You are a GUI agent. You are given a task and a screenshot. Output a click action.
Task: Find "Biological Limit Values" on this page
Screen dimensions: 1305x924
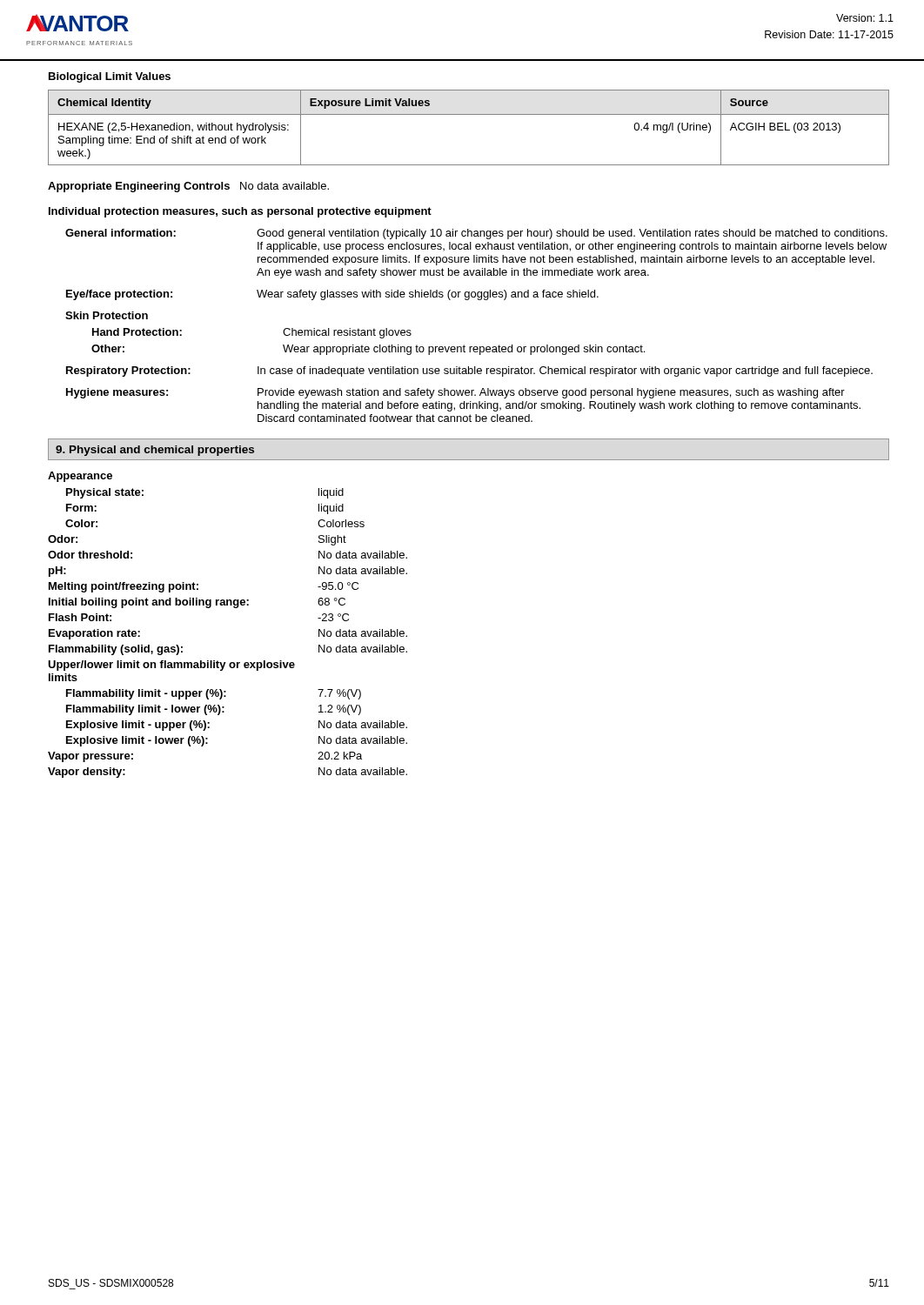(x=109, y=76)
